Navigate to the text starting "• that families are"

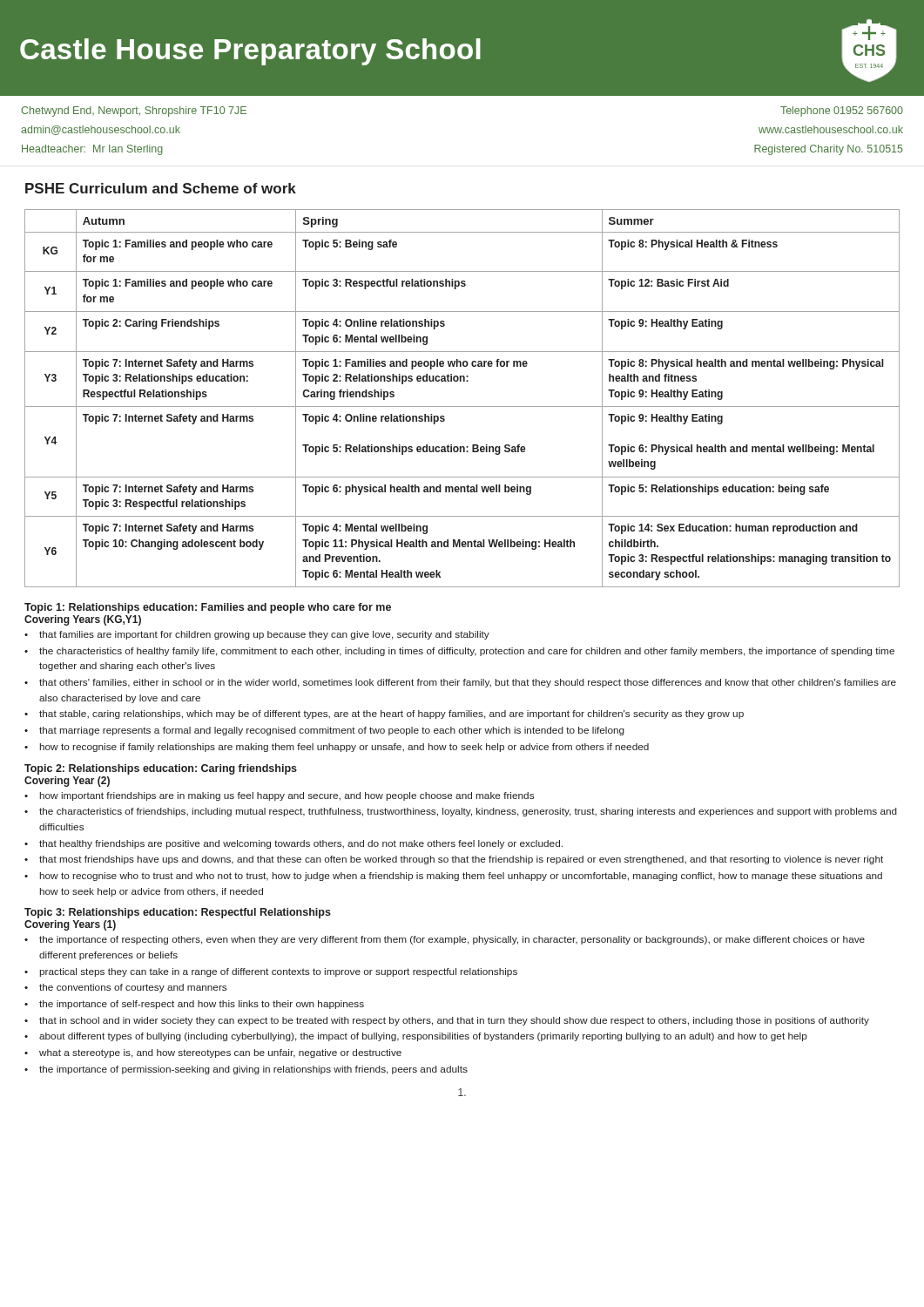pos(257,635)
